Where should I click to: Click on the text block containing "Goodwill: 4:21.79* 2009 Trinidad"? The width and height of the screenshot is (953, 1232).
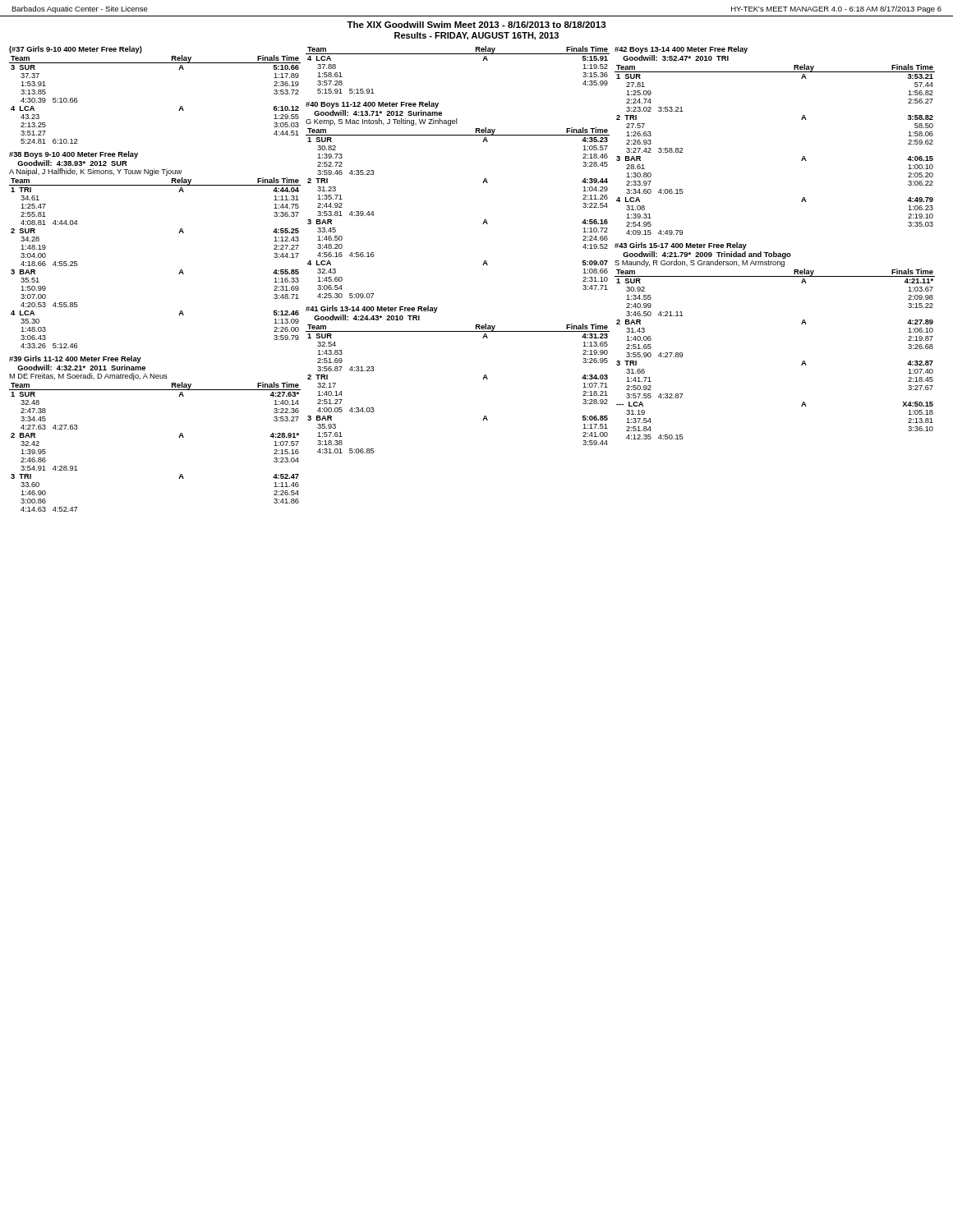click(703, 255)
